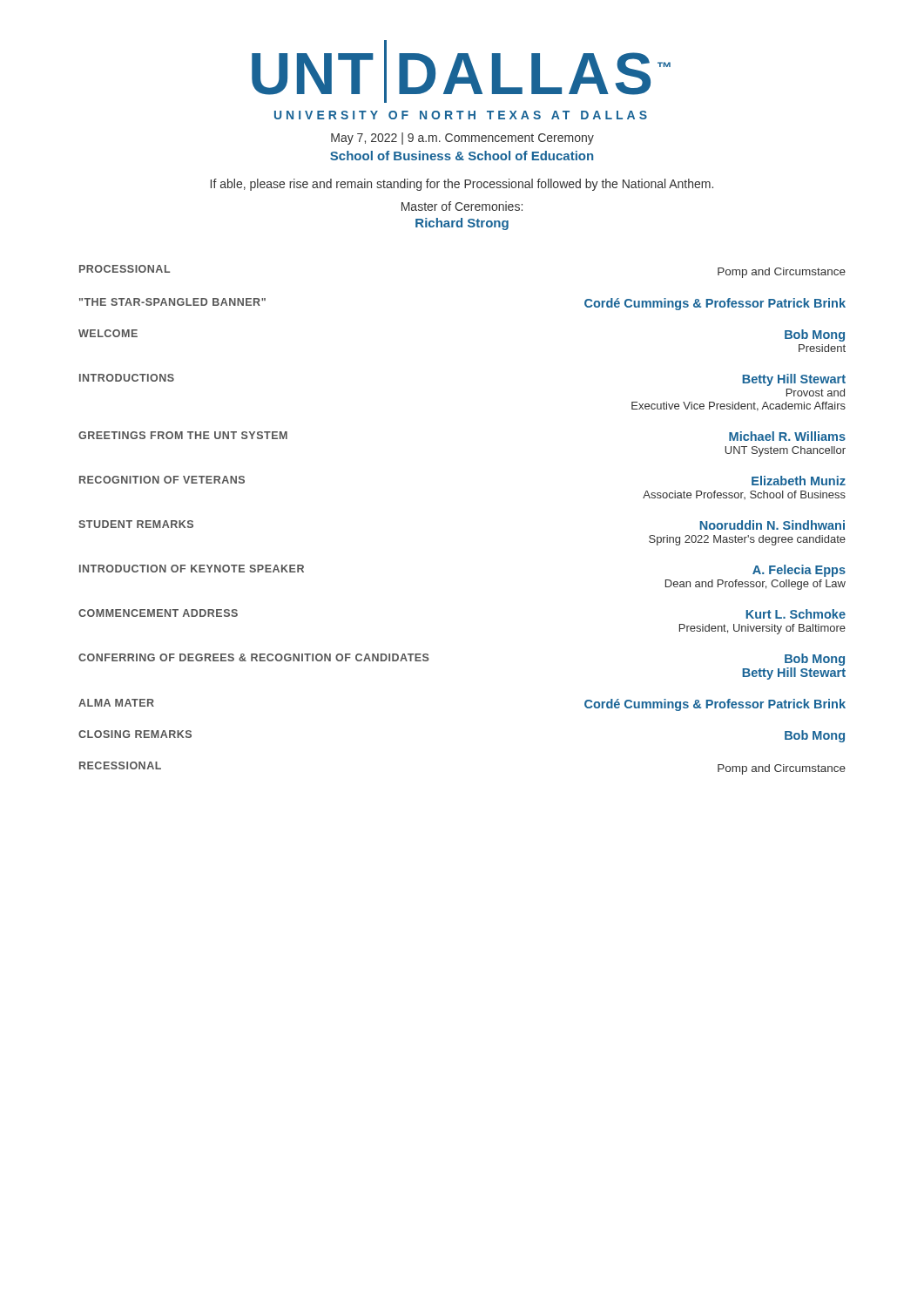Locate the list item that says "A. Felecia Epps Dean and"

(x=654, y=576)
